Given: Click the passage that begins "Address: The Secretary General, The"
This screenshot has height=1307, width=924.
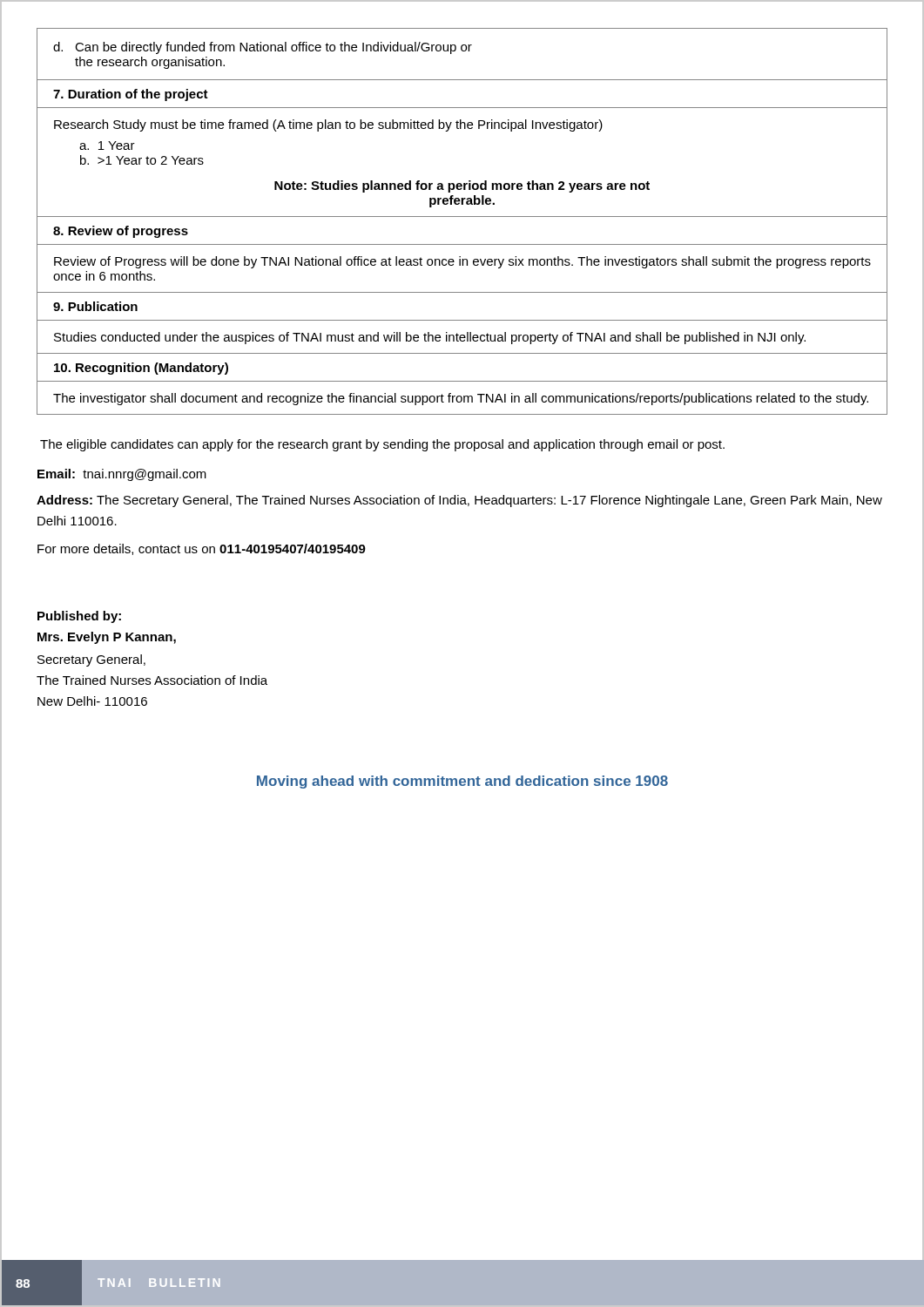Looking at the screenshot, I should tap(459, 510).
